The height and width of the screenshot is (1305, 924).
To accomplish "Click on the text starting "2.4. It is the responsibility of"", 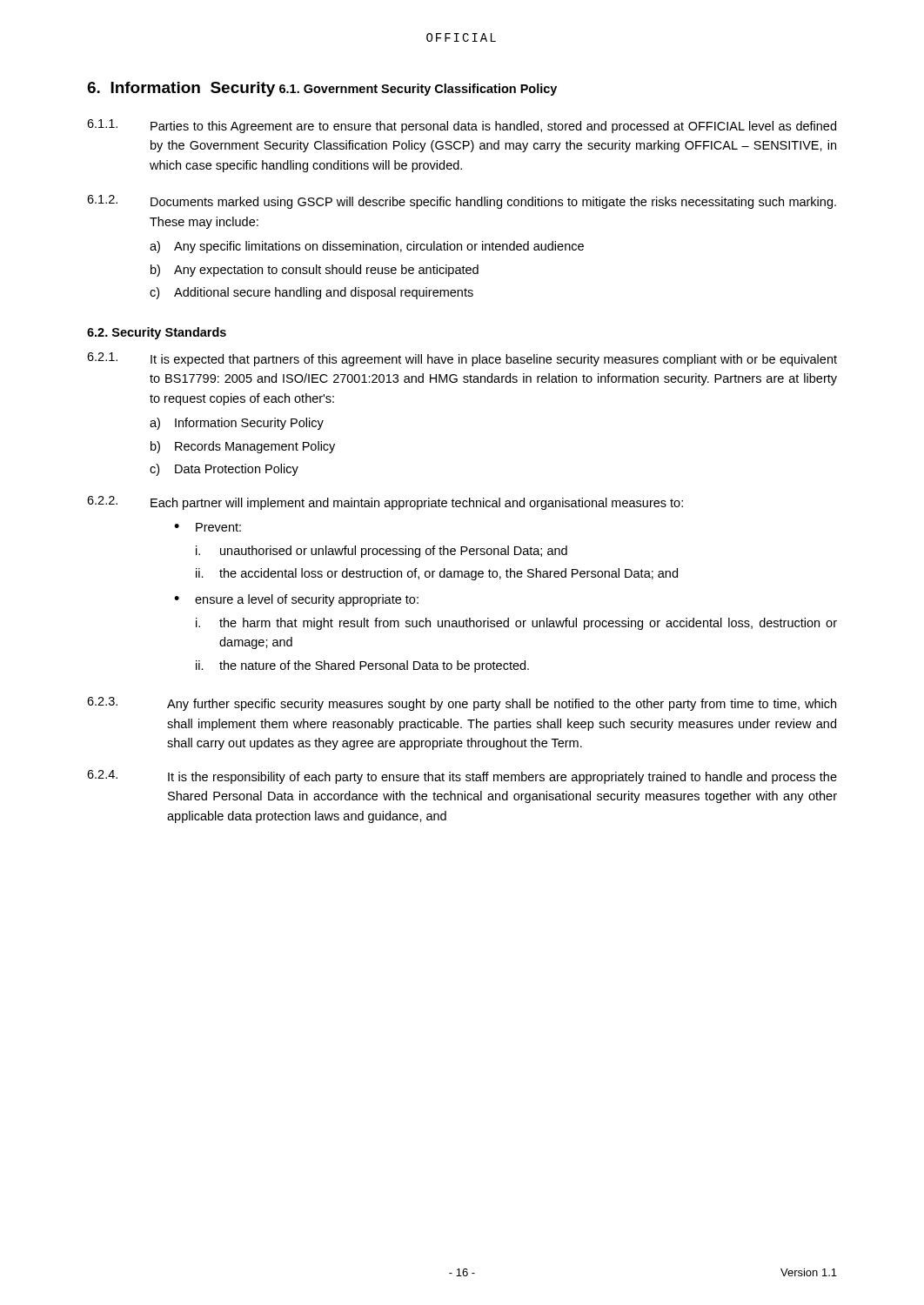I will pyautogui.click(x=462, y=796).
